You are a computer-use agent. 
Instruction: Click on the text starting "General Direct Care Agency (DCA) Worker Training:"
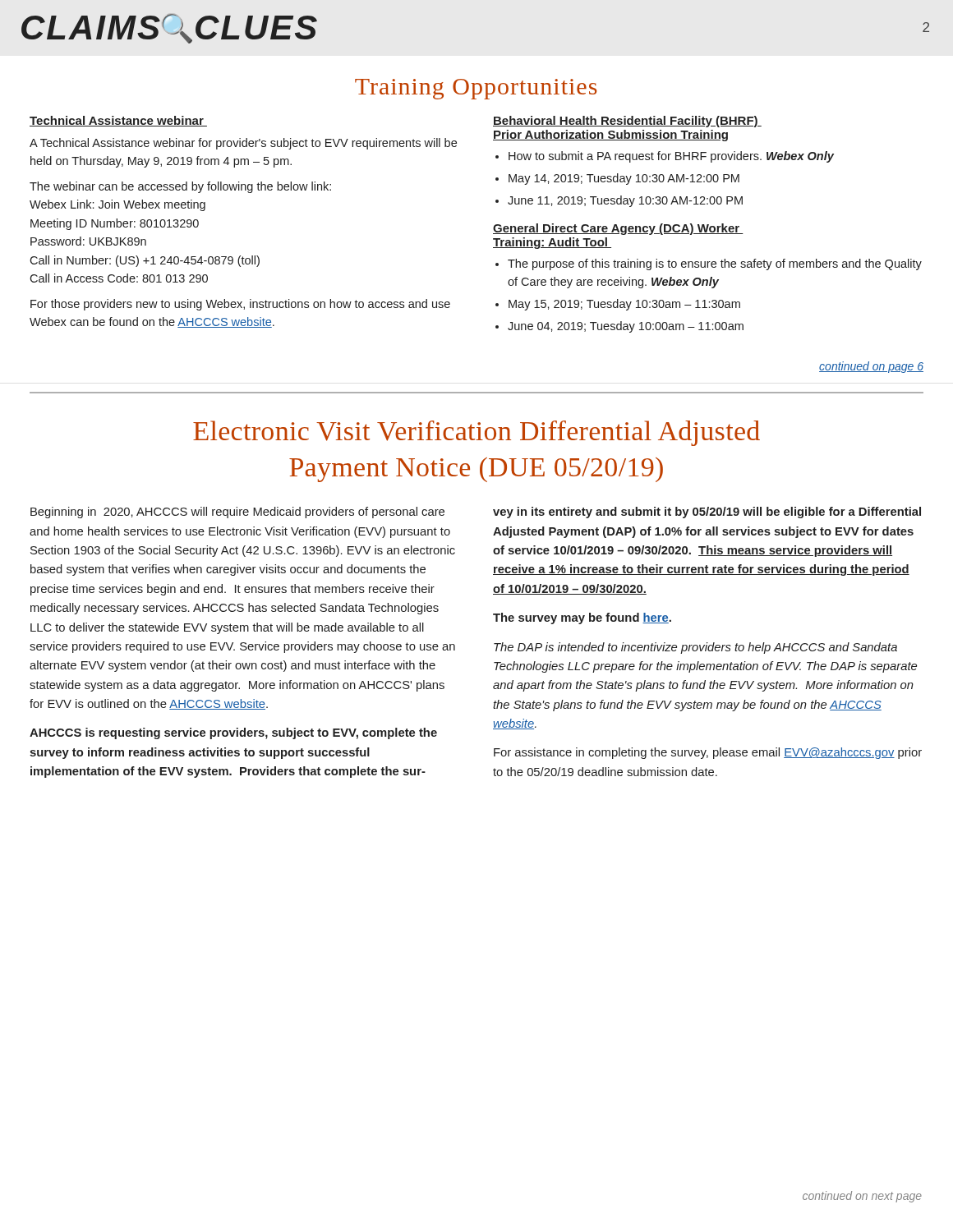pyautogui.click(x=618, y=235)
